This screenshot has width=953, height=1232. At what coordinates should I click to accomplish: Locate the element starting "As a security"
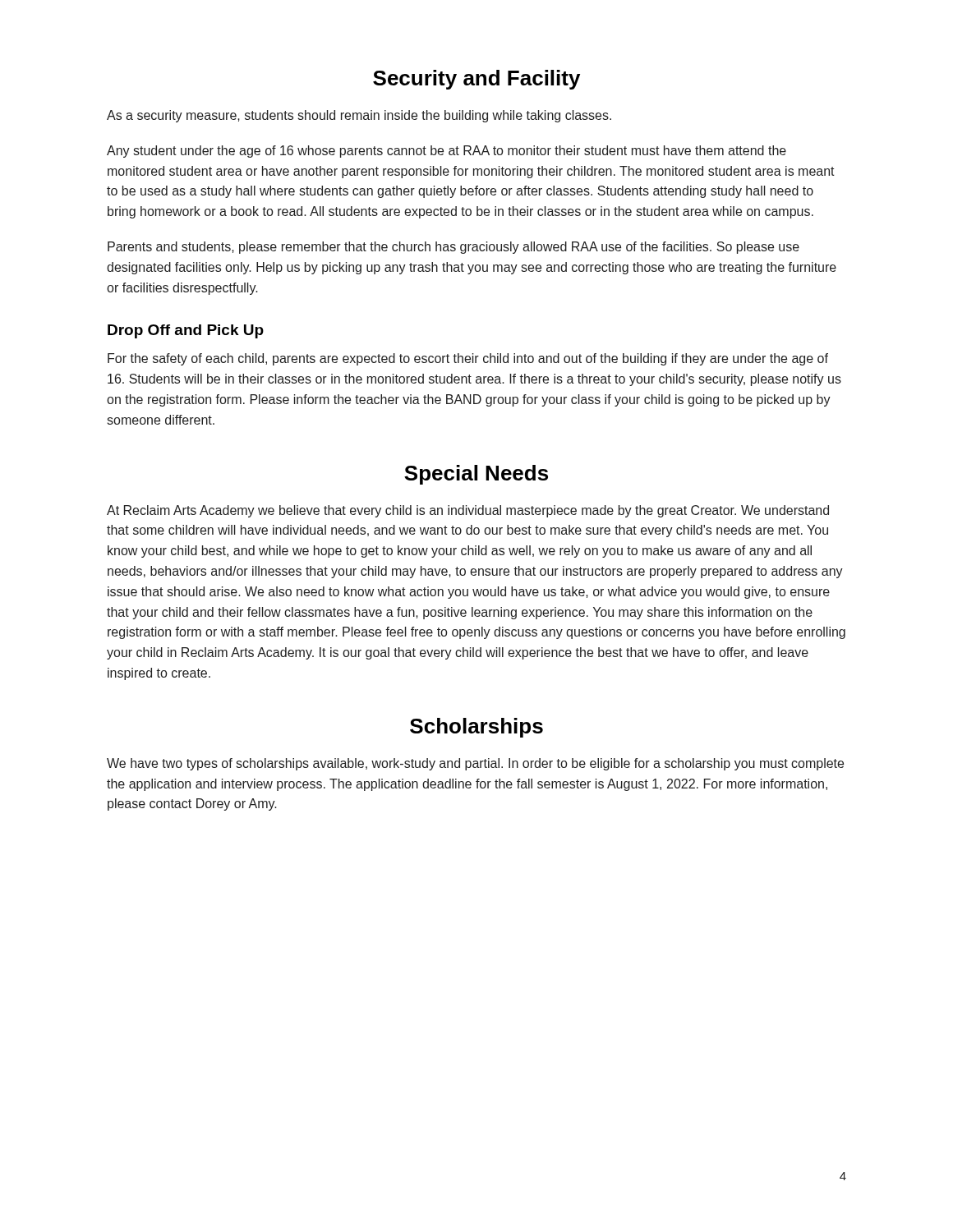476,116
